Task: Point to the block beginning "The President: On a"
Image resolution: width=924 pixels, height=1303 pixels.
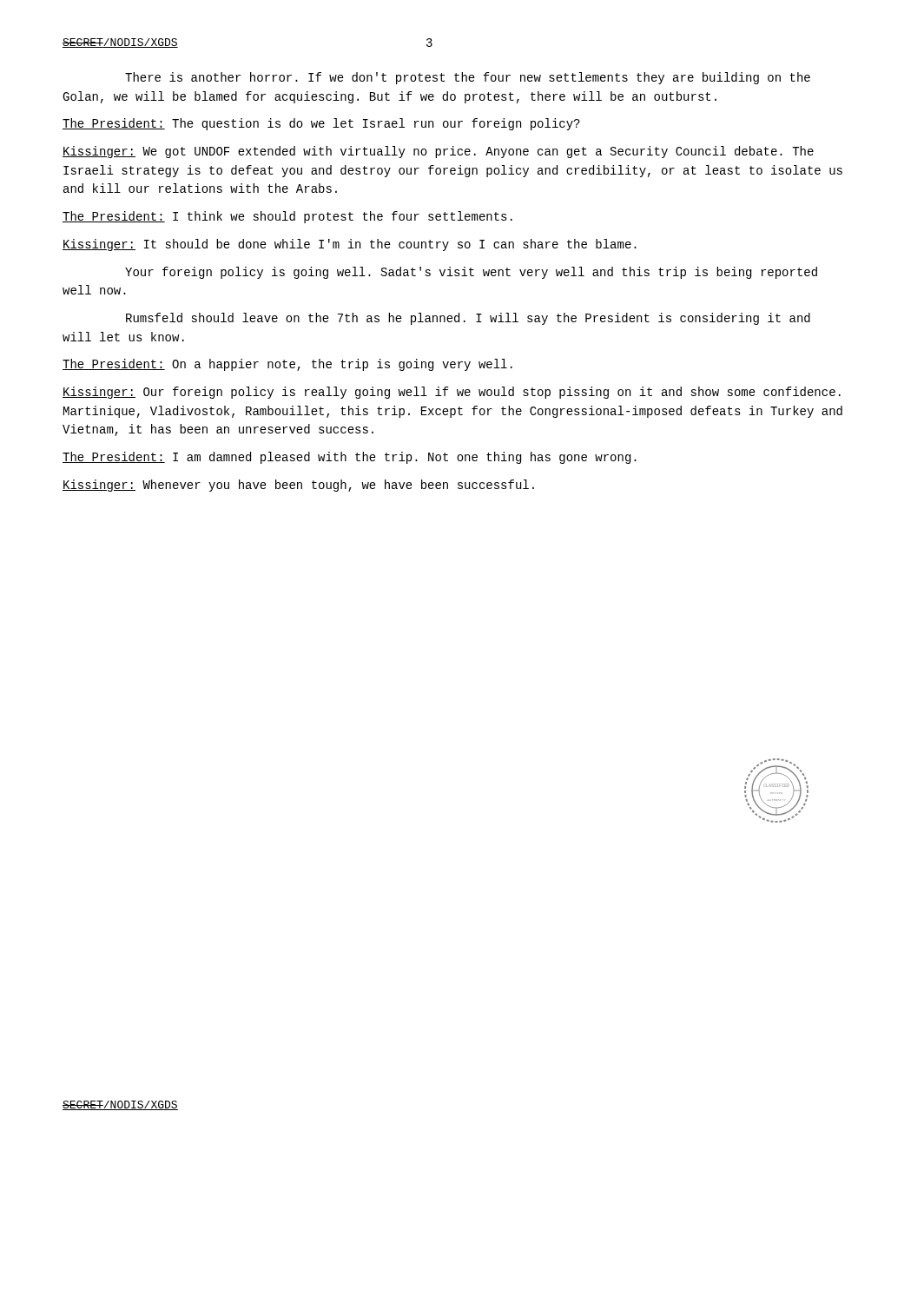Action: click(x=289, y=365)
